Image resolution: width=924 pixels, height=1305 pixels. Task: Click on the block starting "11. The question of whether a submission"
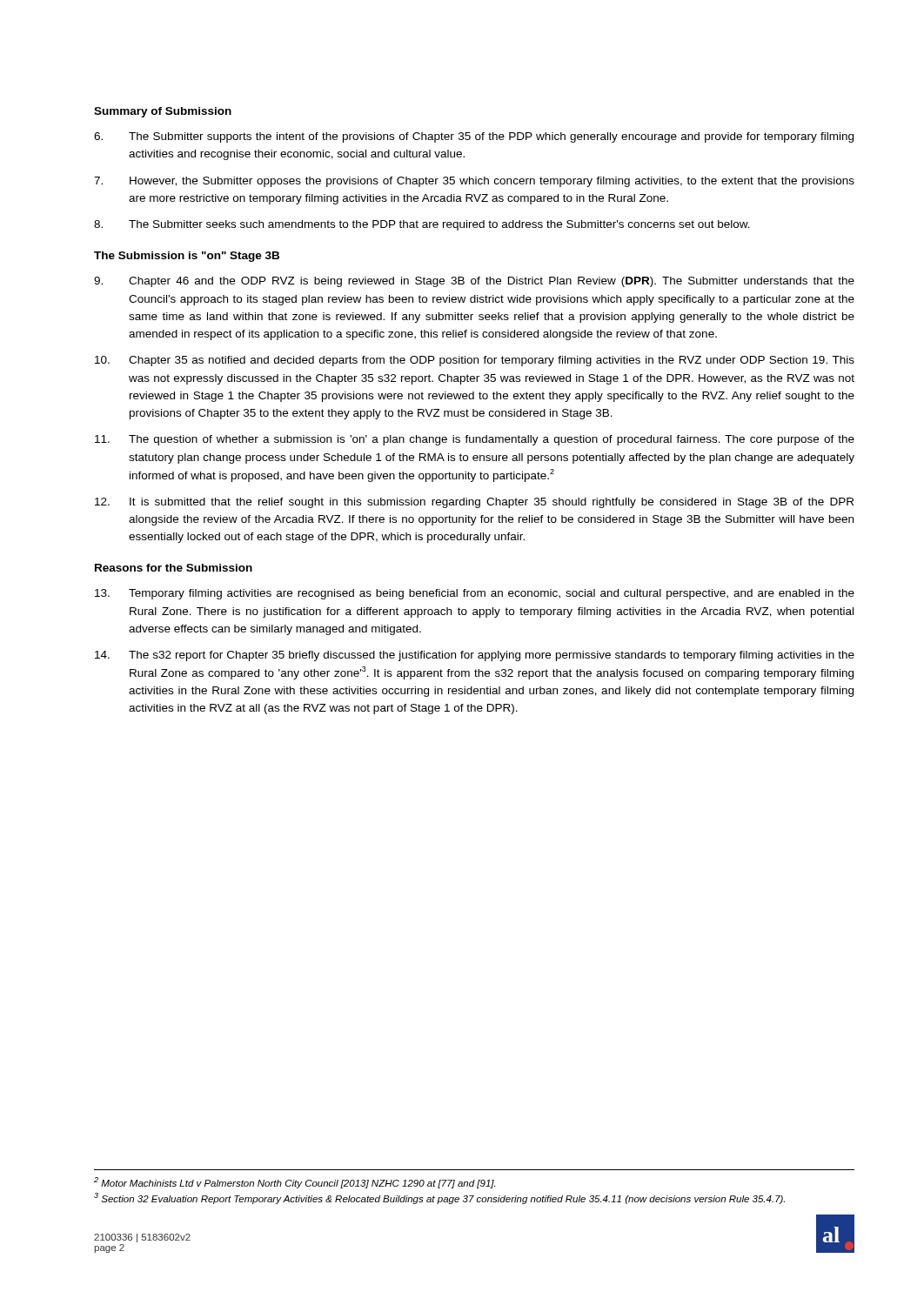[474, 458]
